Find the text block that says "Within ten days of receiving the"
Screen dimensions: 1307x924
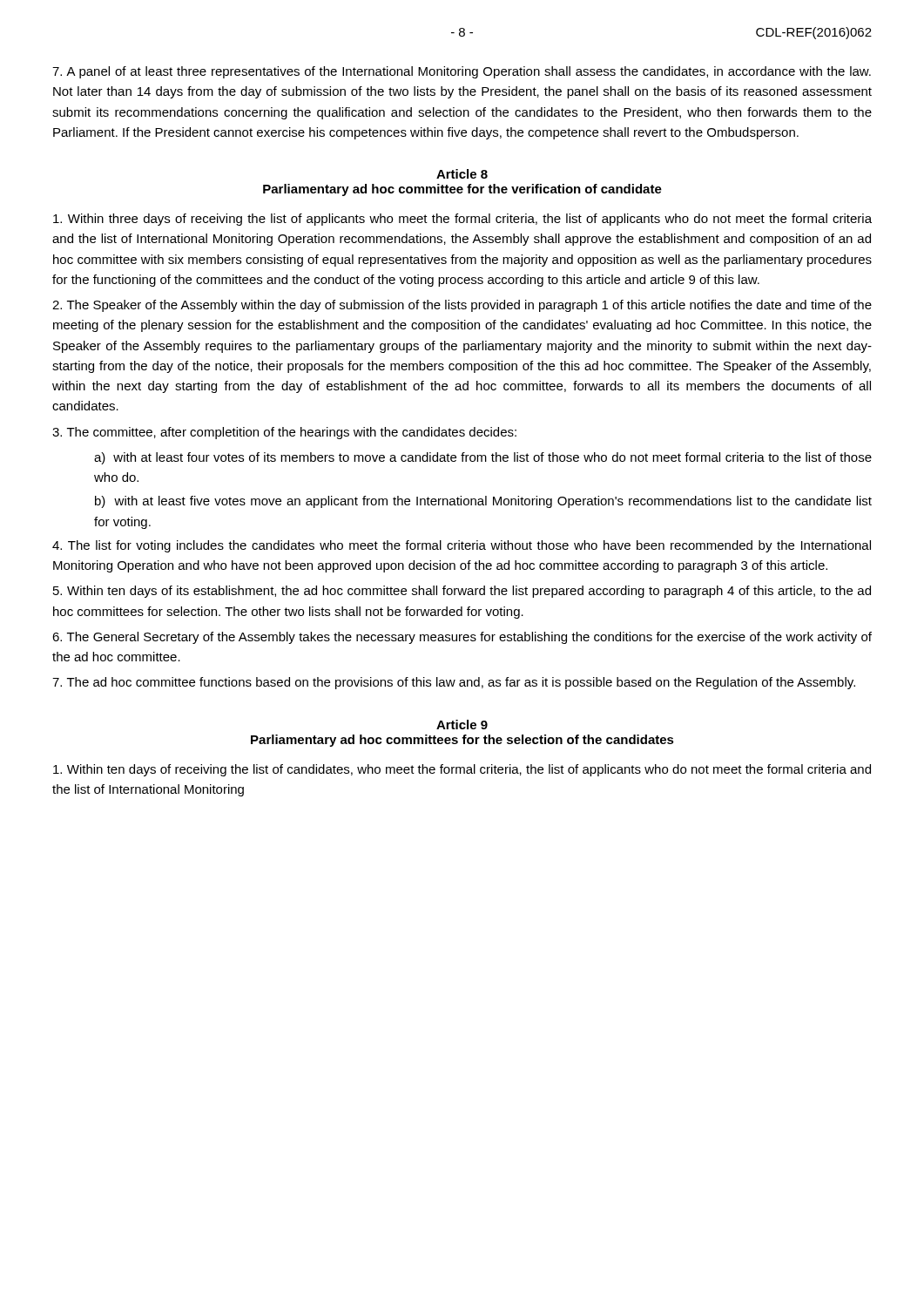(462, 779)
